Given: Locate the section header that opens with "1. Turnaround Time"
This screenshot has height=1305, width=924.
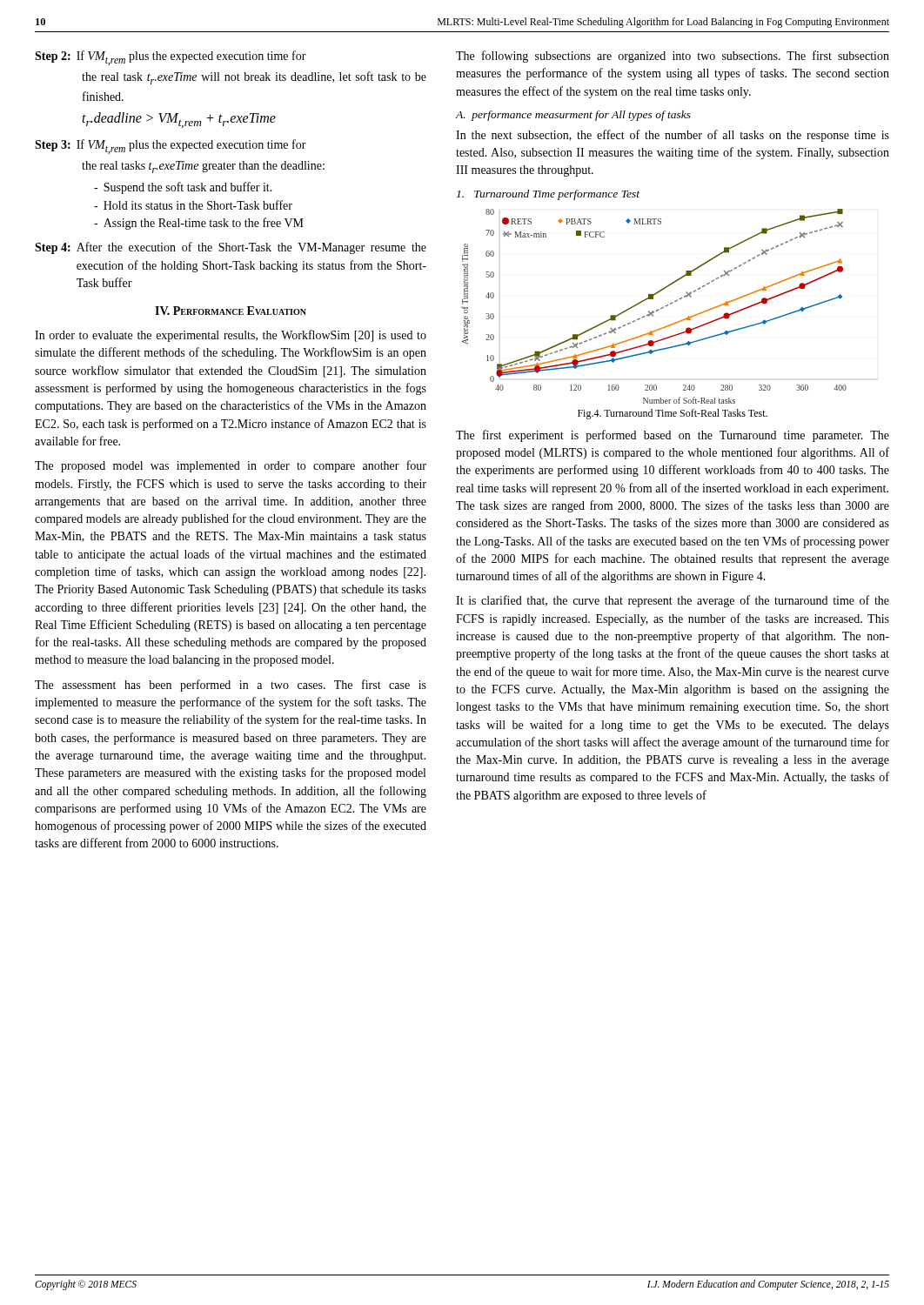Looking at the screenshot, I should [x=548, y=193].
